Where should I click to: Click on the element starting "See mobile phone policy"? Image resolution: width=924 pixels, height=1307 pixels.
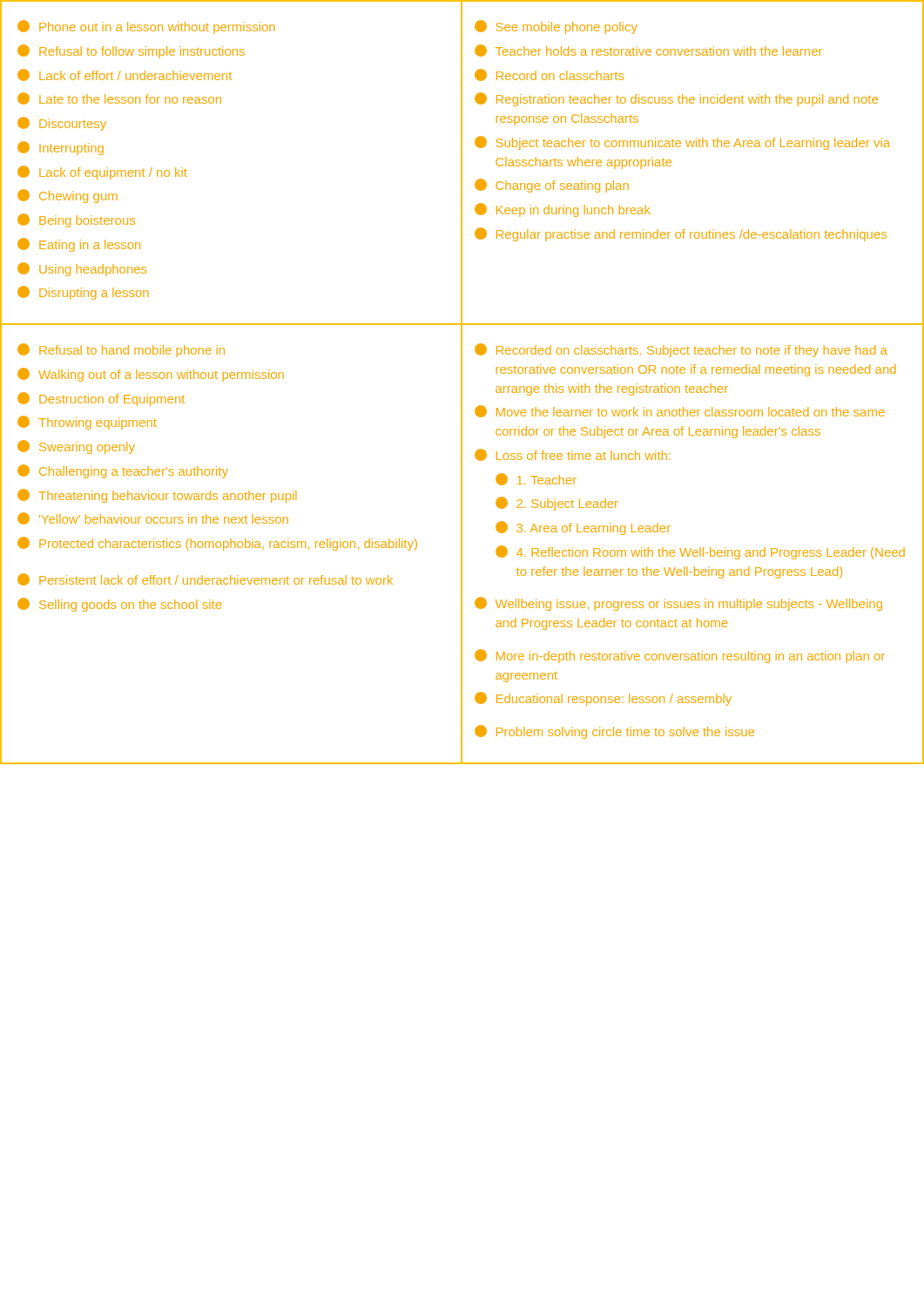(x=556, y=27)
